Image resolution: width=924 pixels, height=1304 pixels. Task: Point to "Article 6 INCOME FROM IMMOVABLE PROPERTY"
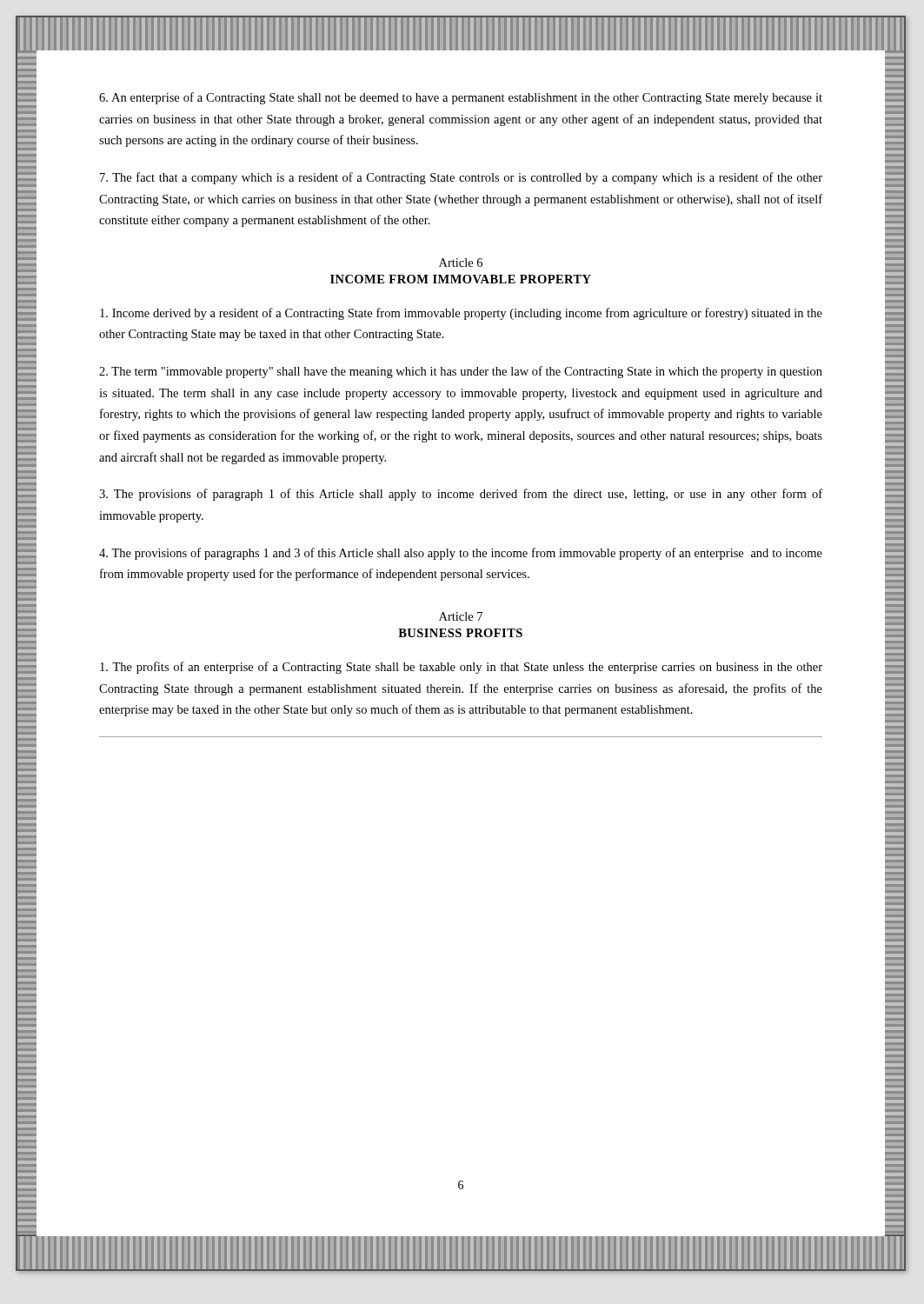point(461,271)
